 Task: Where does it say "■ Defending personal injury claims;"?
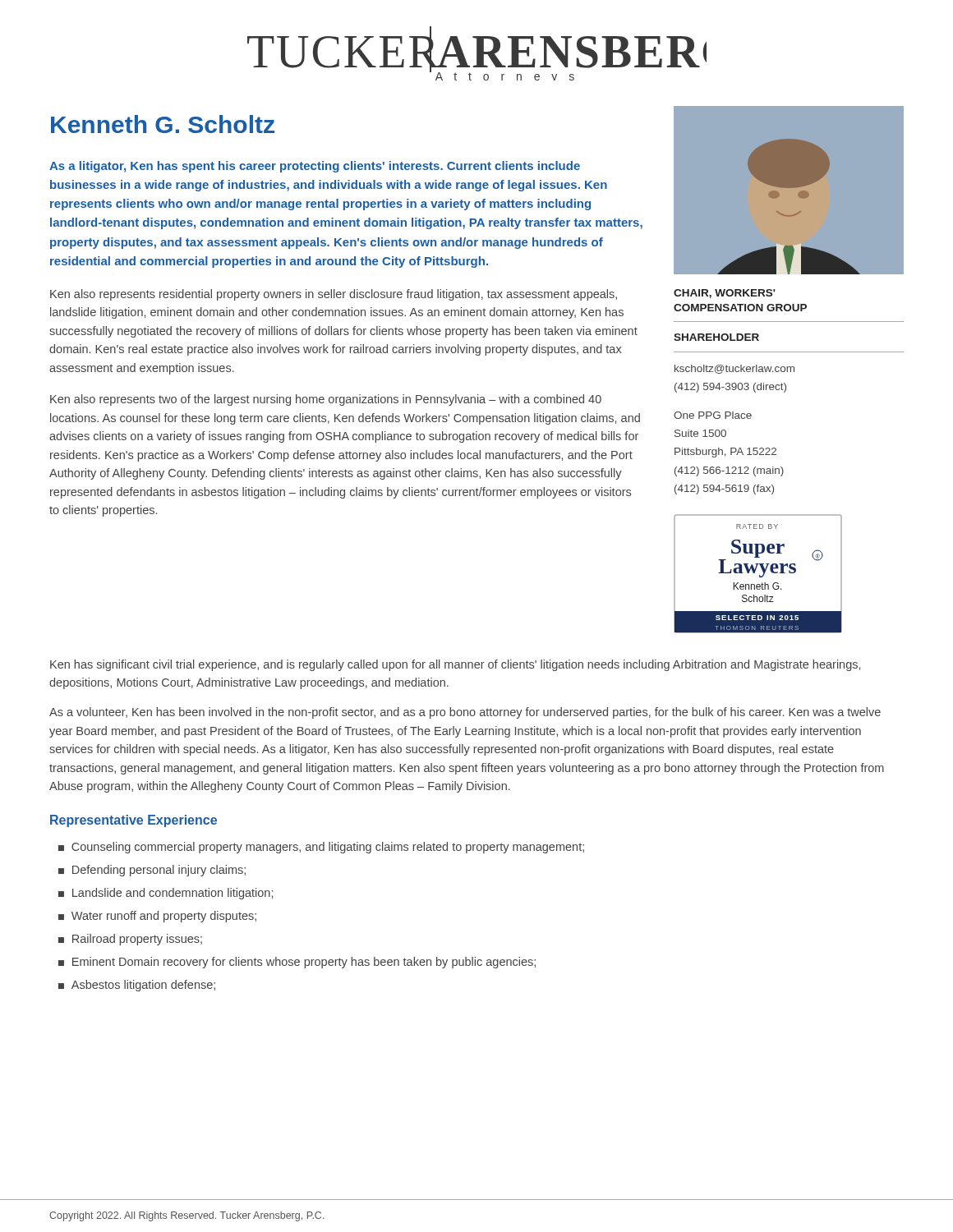[152, 871]
